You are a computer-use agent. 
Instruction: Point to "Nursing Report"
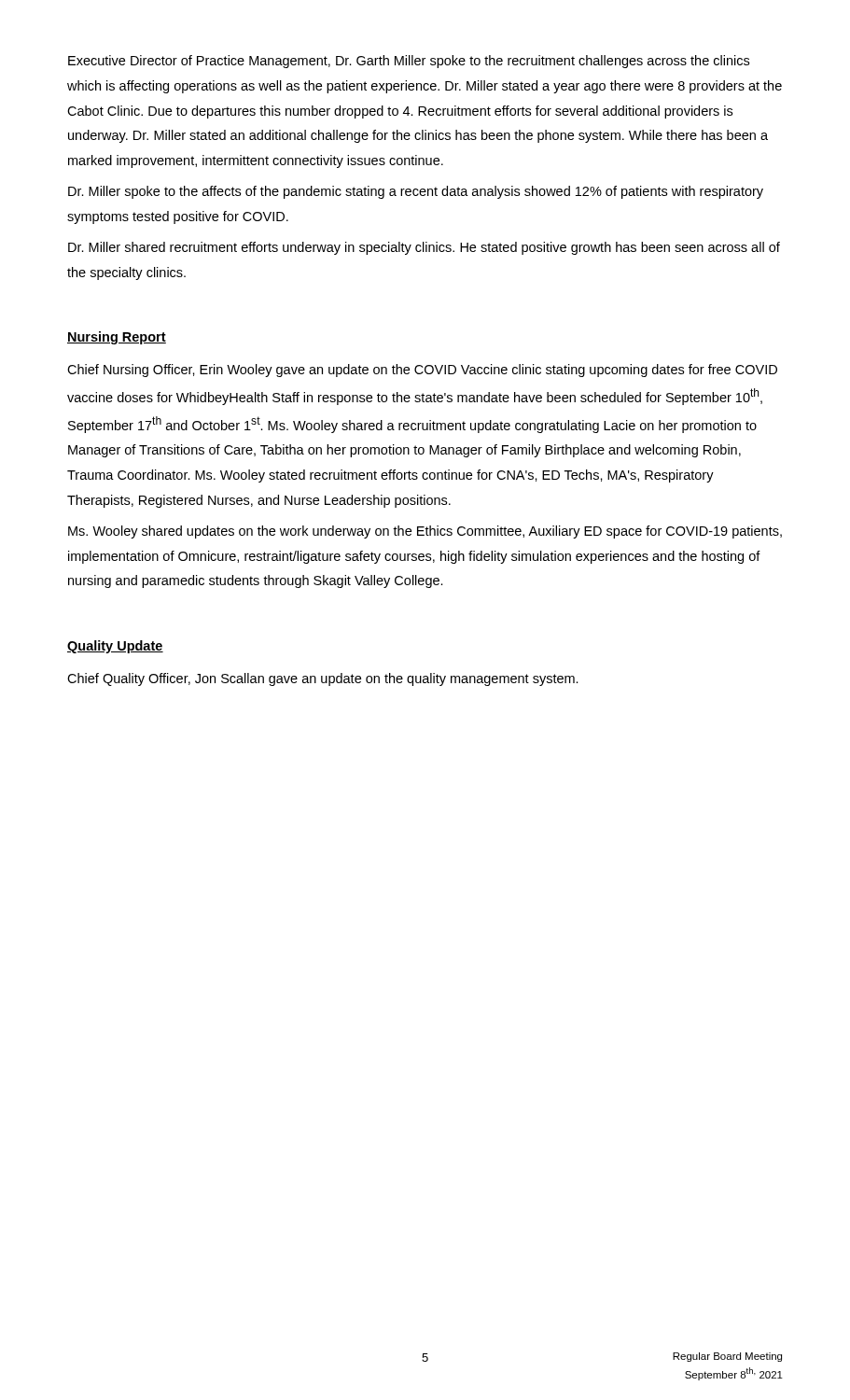point(116,337)
